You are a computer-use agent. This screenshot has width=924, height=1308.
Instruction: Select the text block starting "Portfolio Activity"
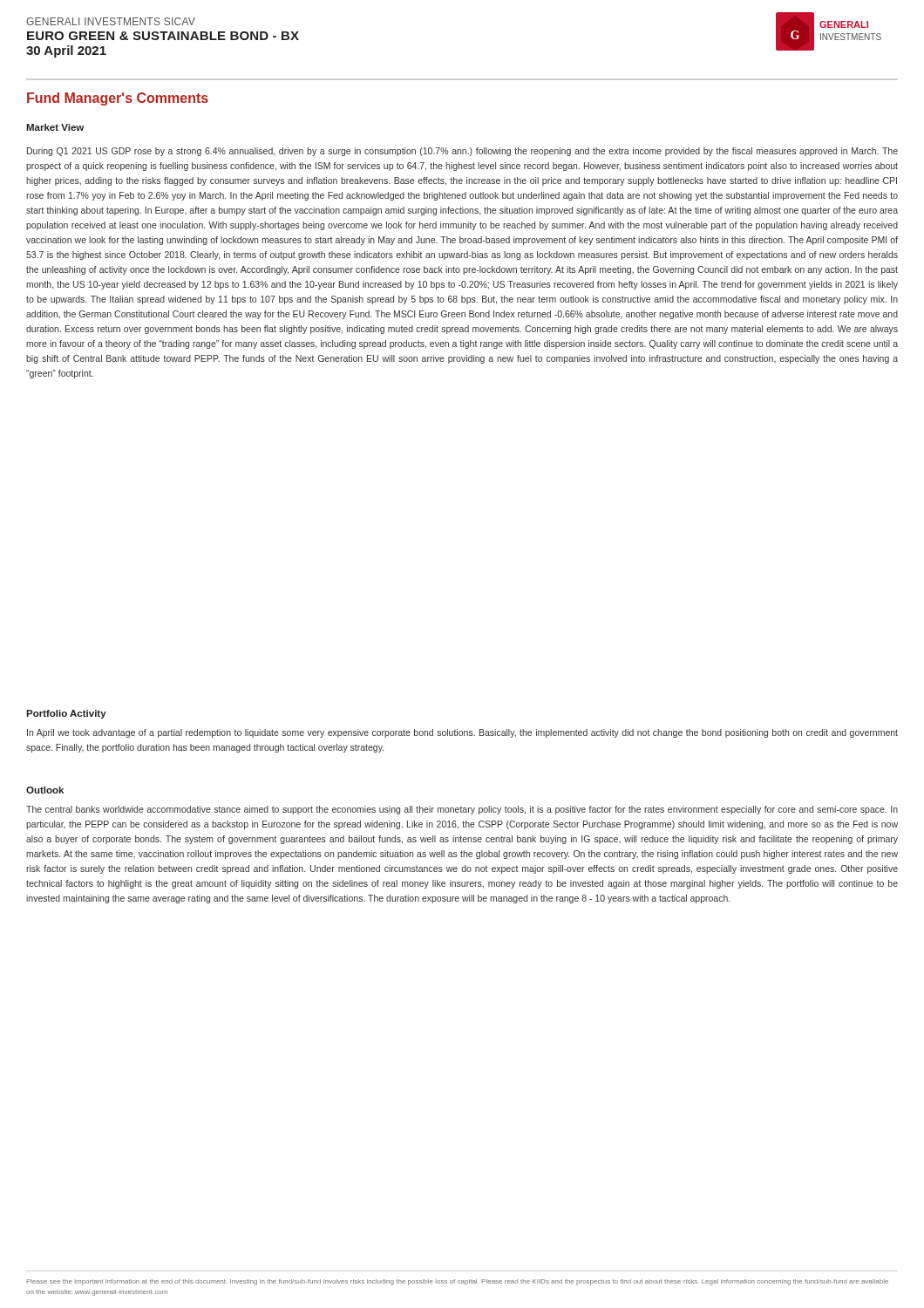[66, 713]
